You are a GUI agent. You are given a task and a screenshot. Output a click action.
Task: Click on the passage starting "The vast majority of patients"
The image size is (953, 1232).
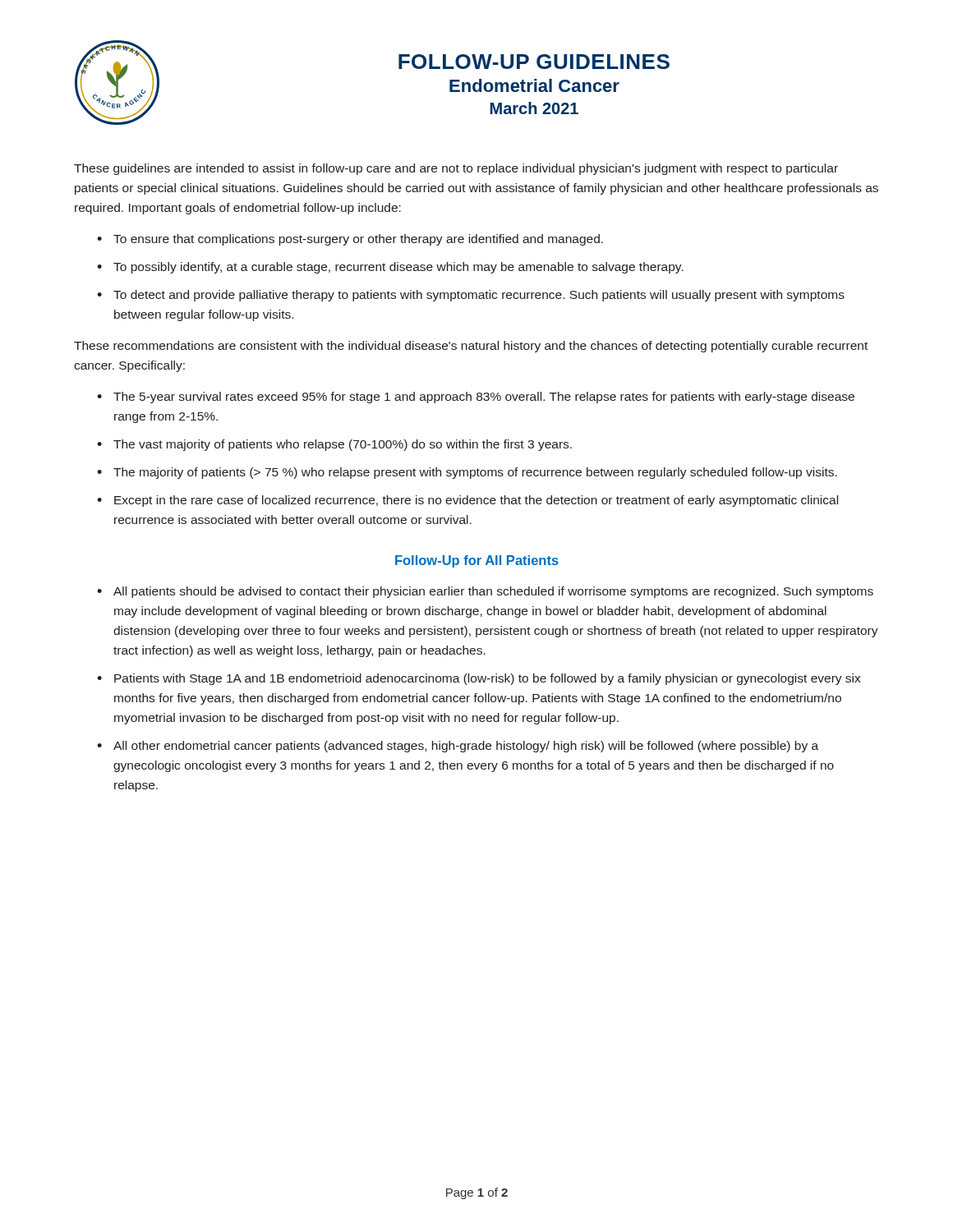(x=343, y=444)
